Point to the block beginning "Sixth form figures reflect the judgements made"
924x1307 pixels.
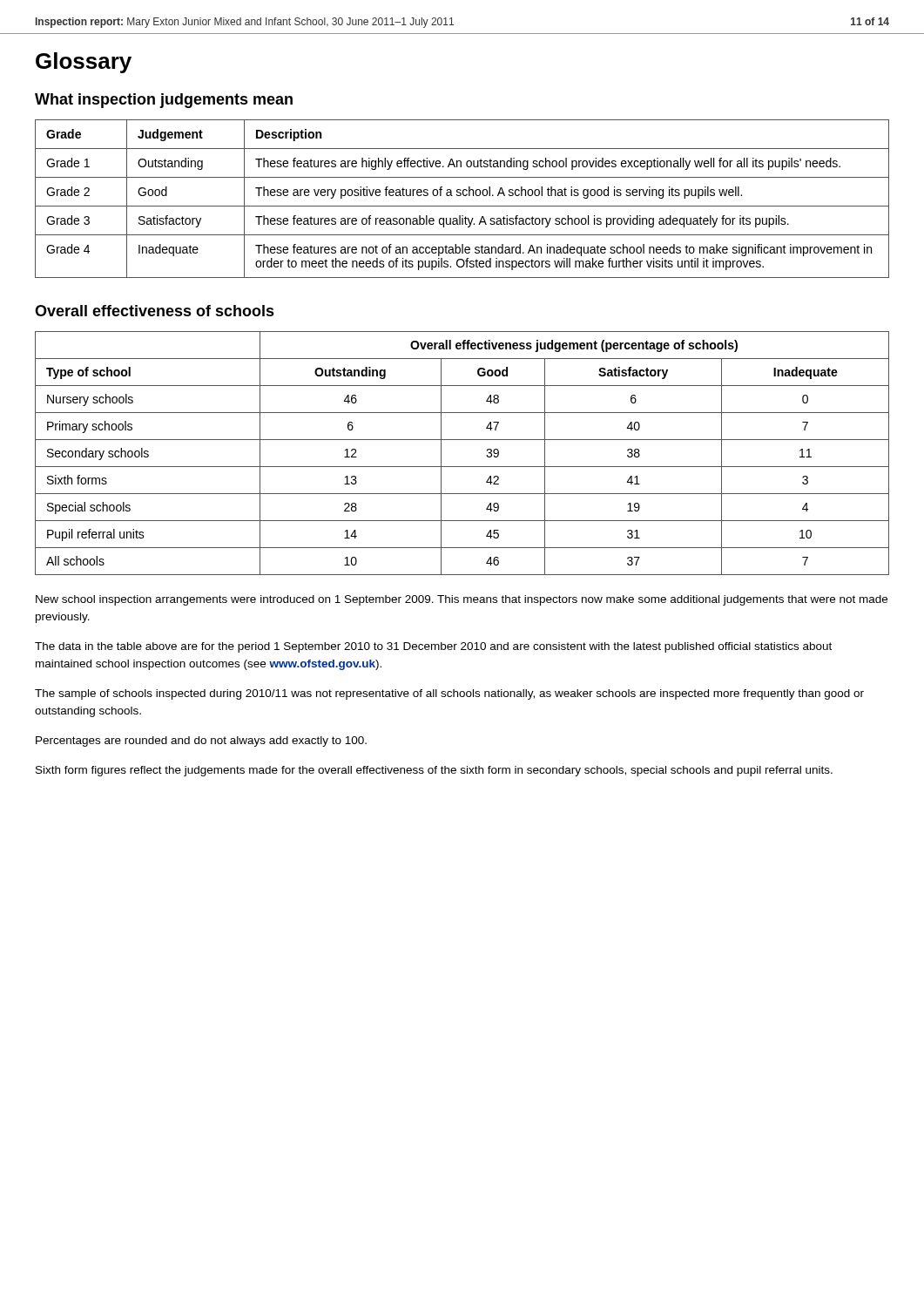[x=462, y=770]
